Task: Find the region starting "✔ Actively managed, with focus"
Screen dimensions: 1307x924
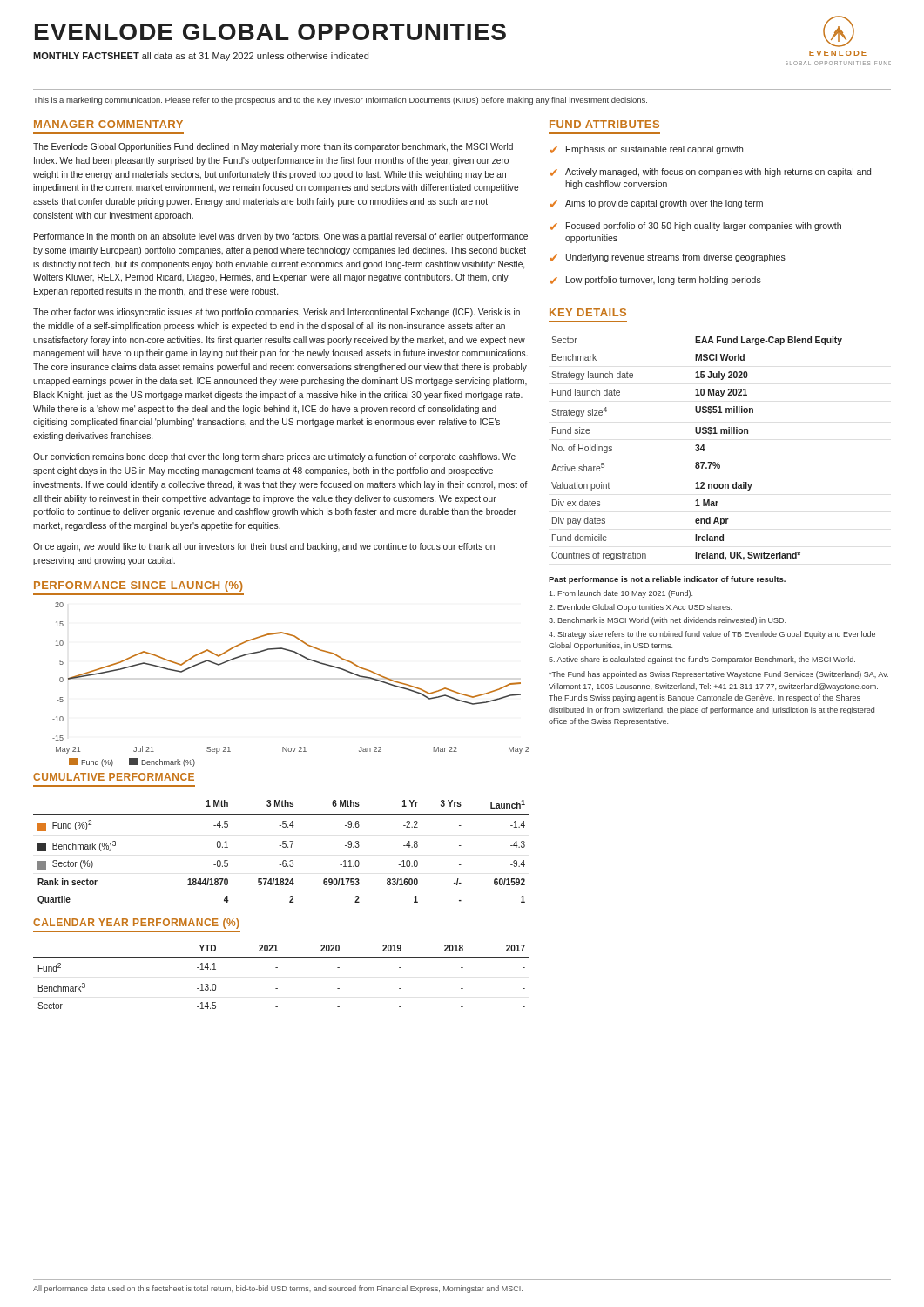Action: point(720,178)
